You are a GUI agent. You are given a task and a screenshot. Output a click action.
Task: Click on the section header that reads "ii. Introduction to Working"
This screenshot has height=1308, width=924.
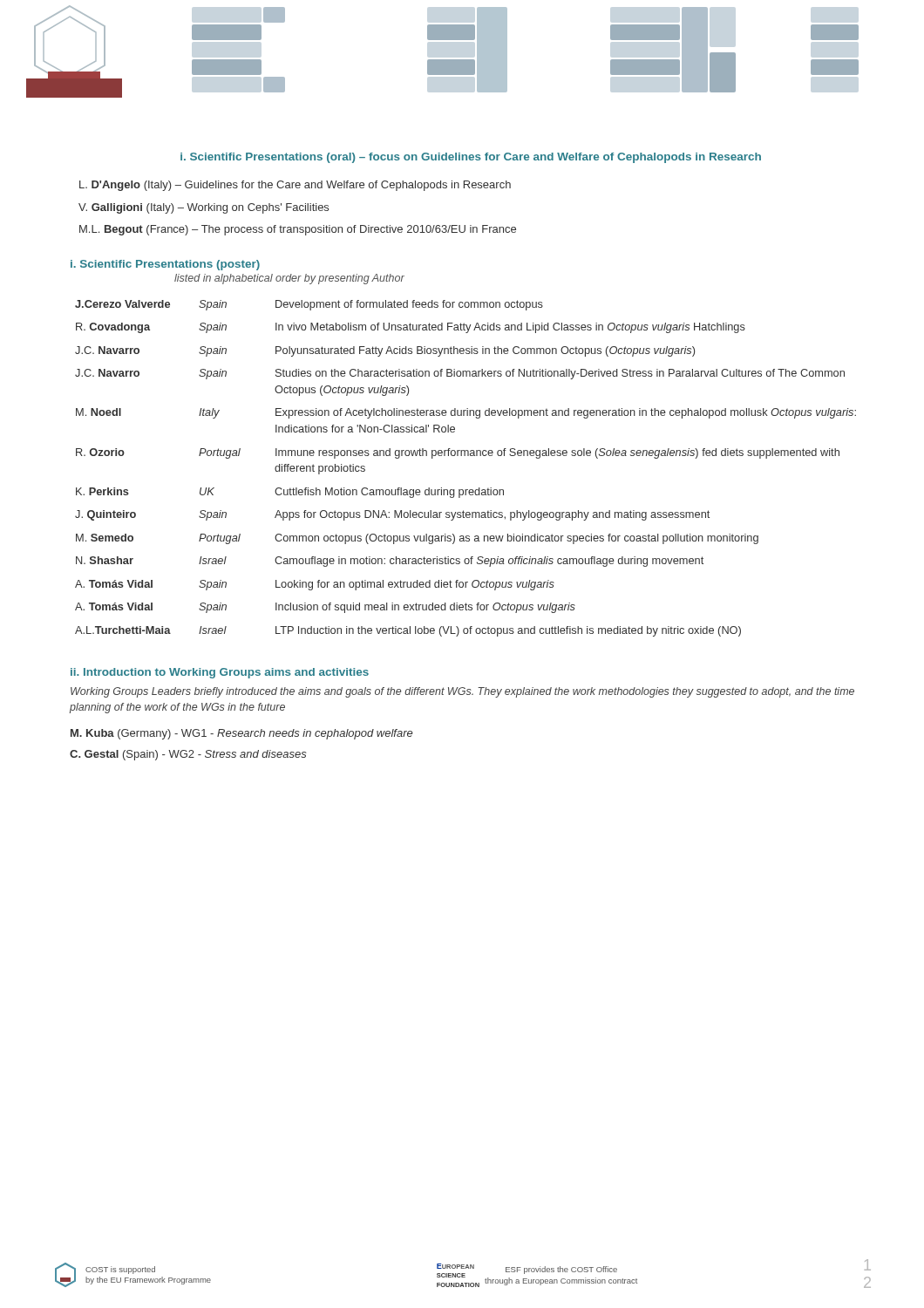tap(219, 671)
